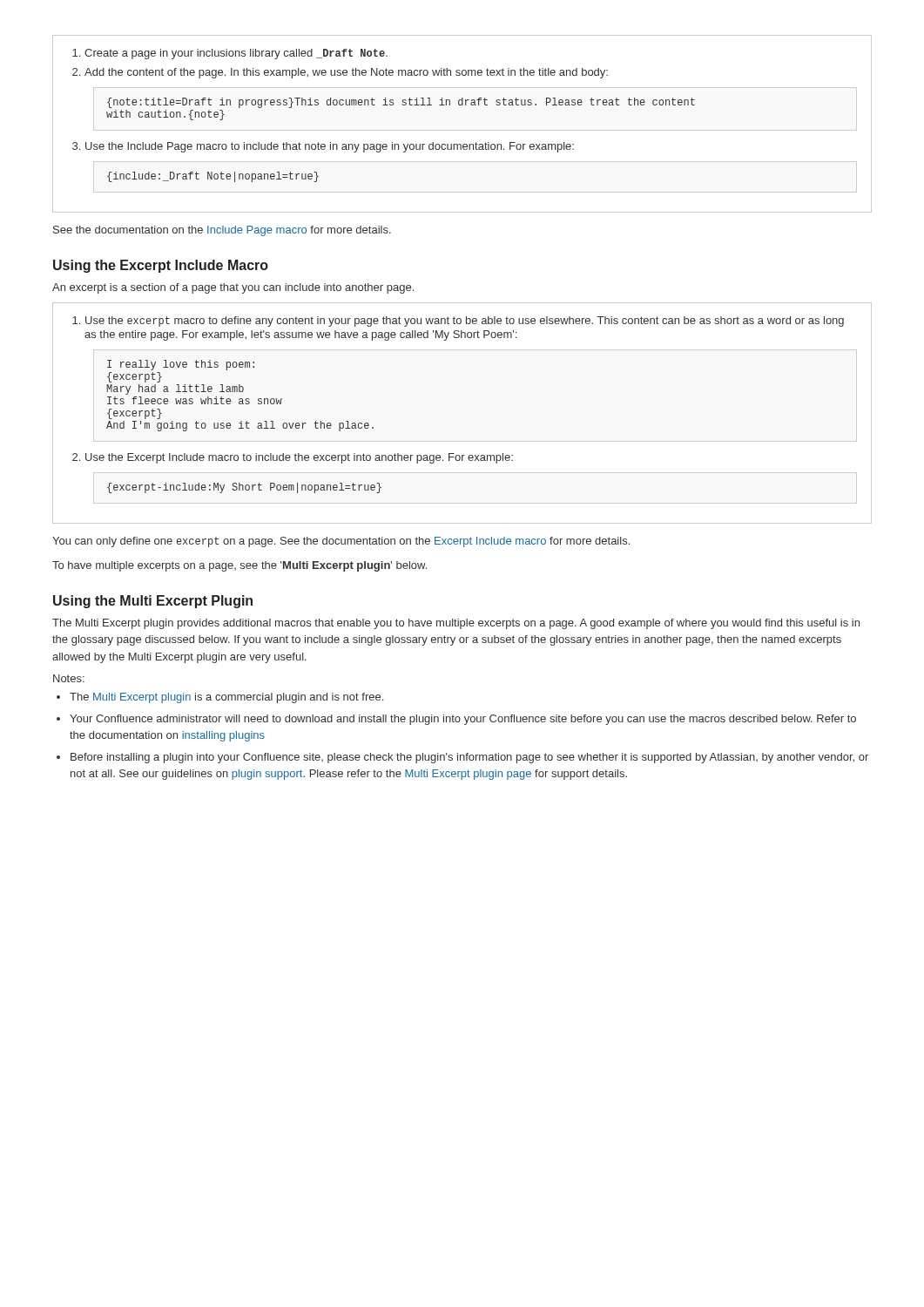924x1307 pixels.
Task: Click on the text starting "{excerpt-include:My Short Poem|nopanel=true}"
Action: (244, 488)
